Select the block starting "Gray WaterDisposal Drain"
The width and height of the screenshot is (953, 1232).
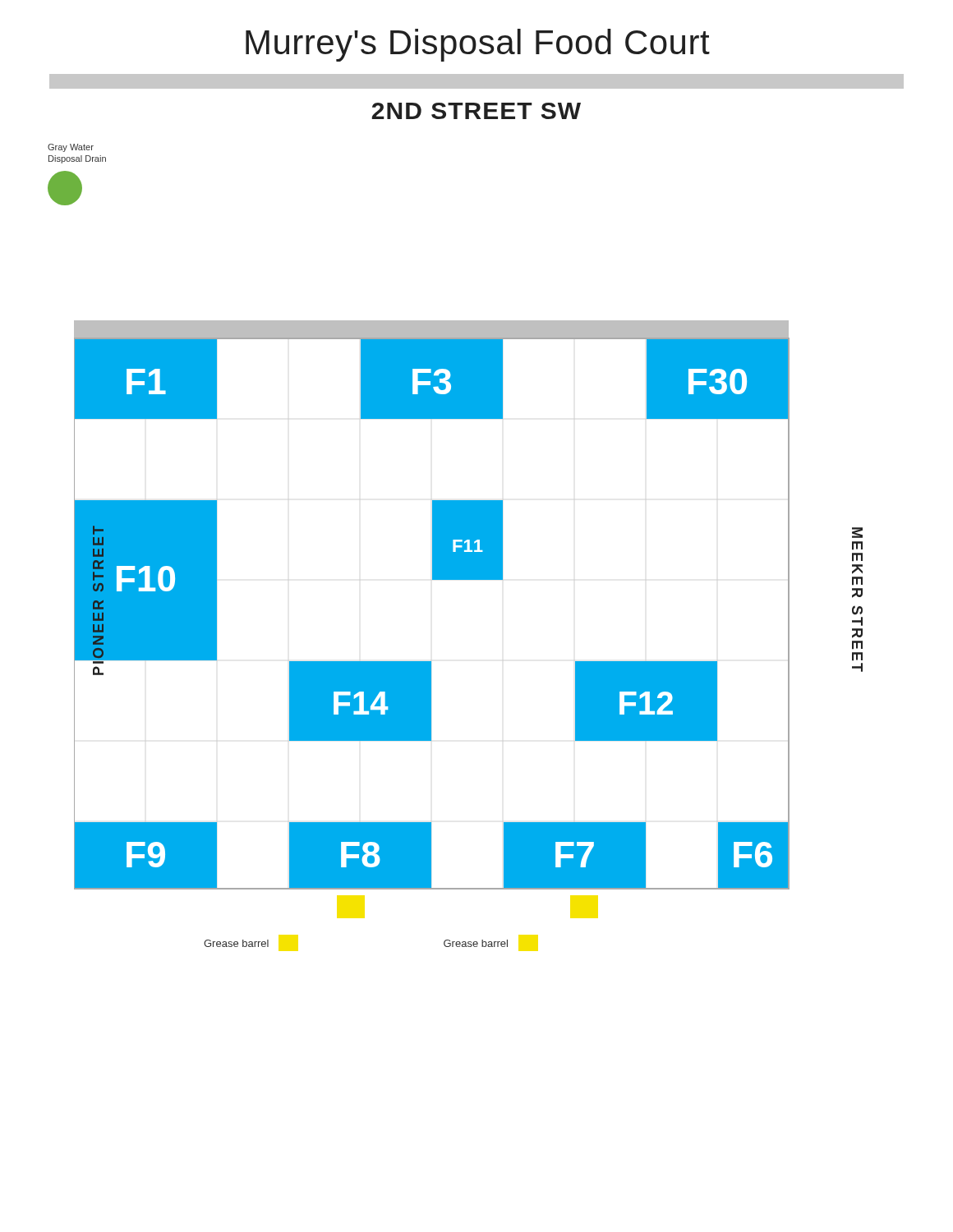coord(77,153)
